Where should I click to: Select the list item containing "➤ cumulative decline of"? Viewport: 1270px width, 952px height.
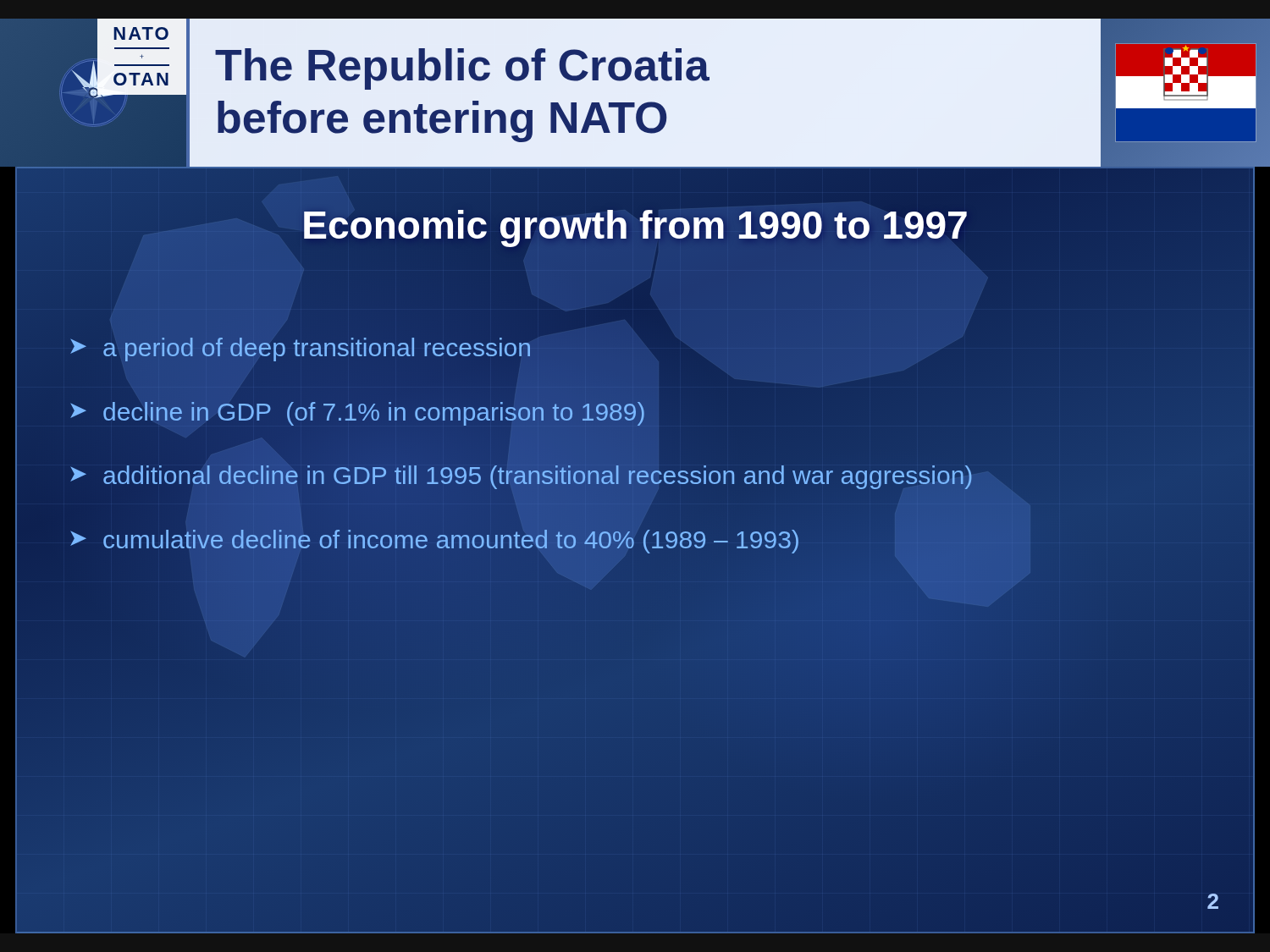pyautogui.click(x=434, y=539)
